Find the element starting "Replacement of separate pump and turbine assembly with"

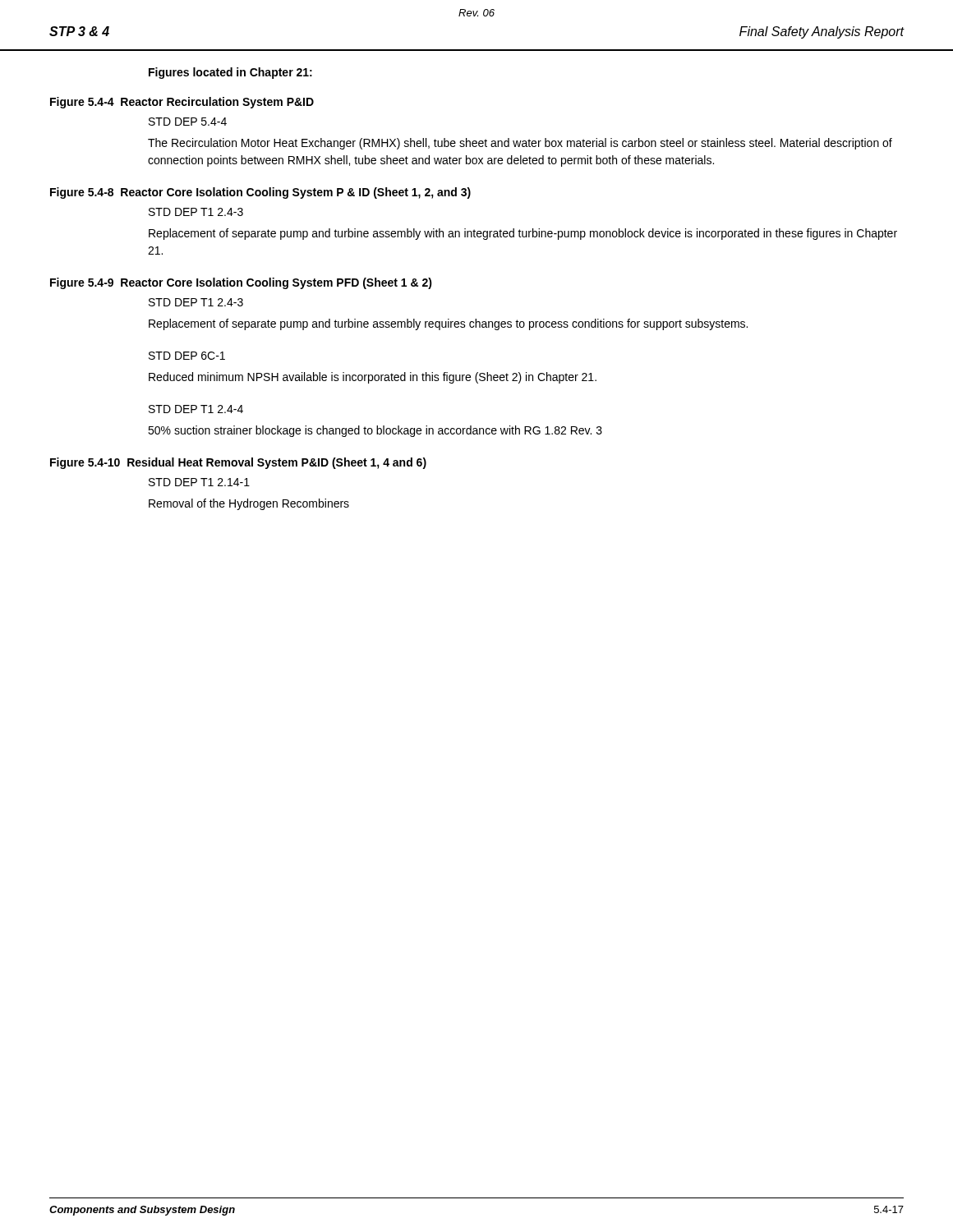(x=523, y=242)
